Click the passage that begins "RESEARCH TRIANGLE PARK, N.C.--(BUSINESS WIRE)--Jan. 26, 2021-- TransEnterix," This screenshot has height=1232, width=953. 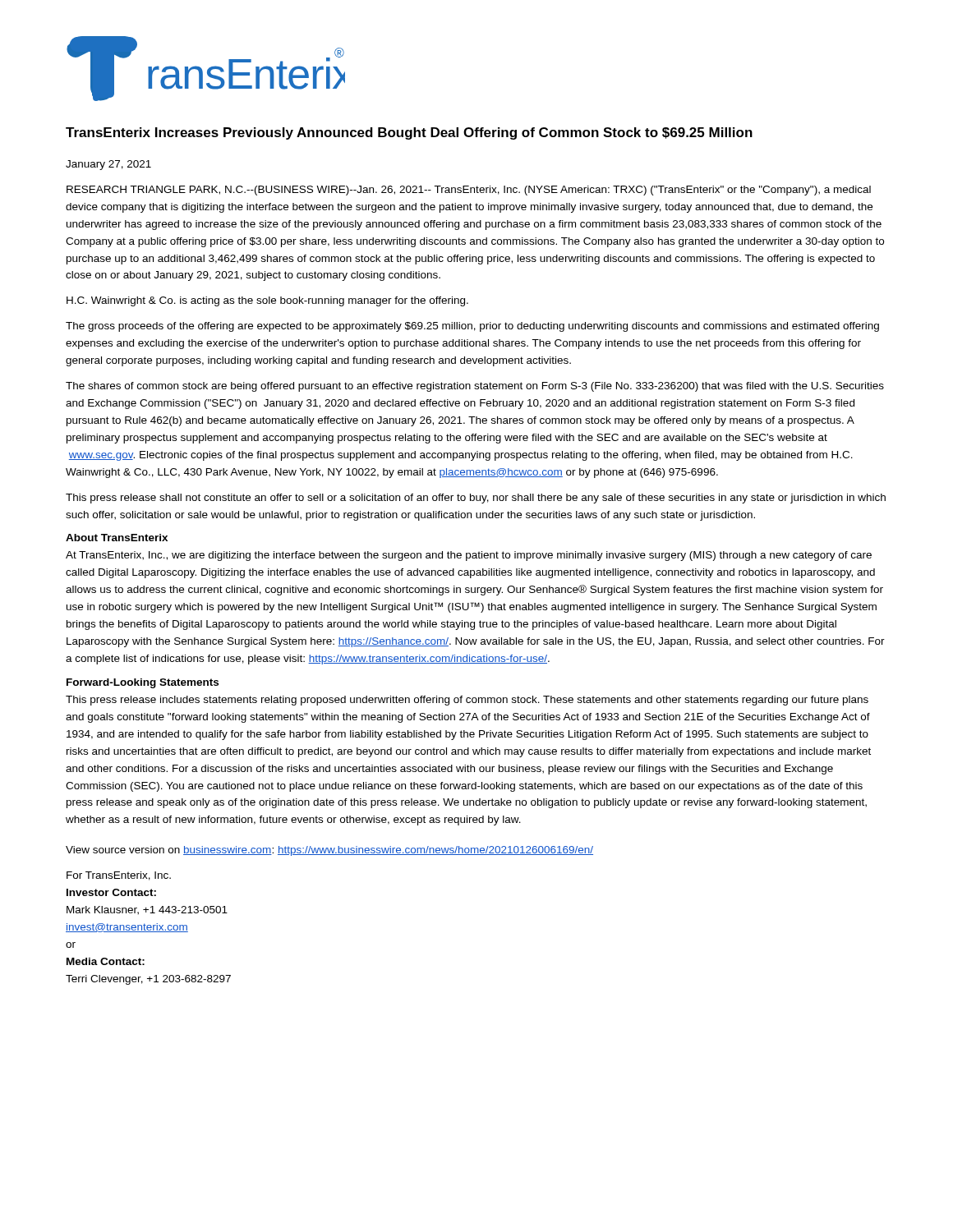(x=475, y=232)
